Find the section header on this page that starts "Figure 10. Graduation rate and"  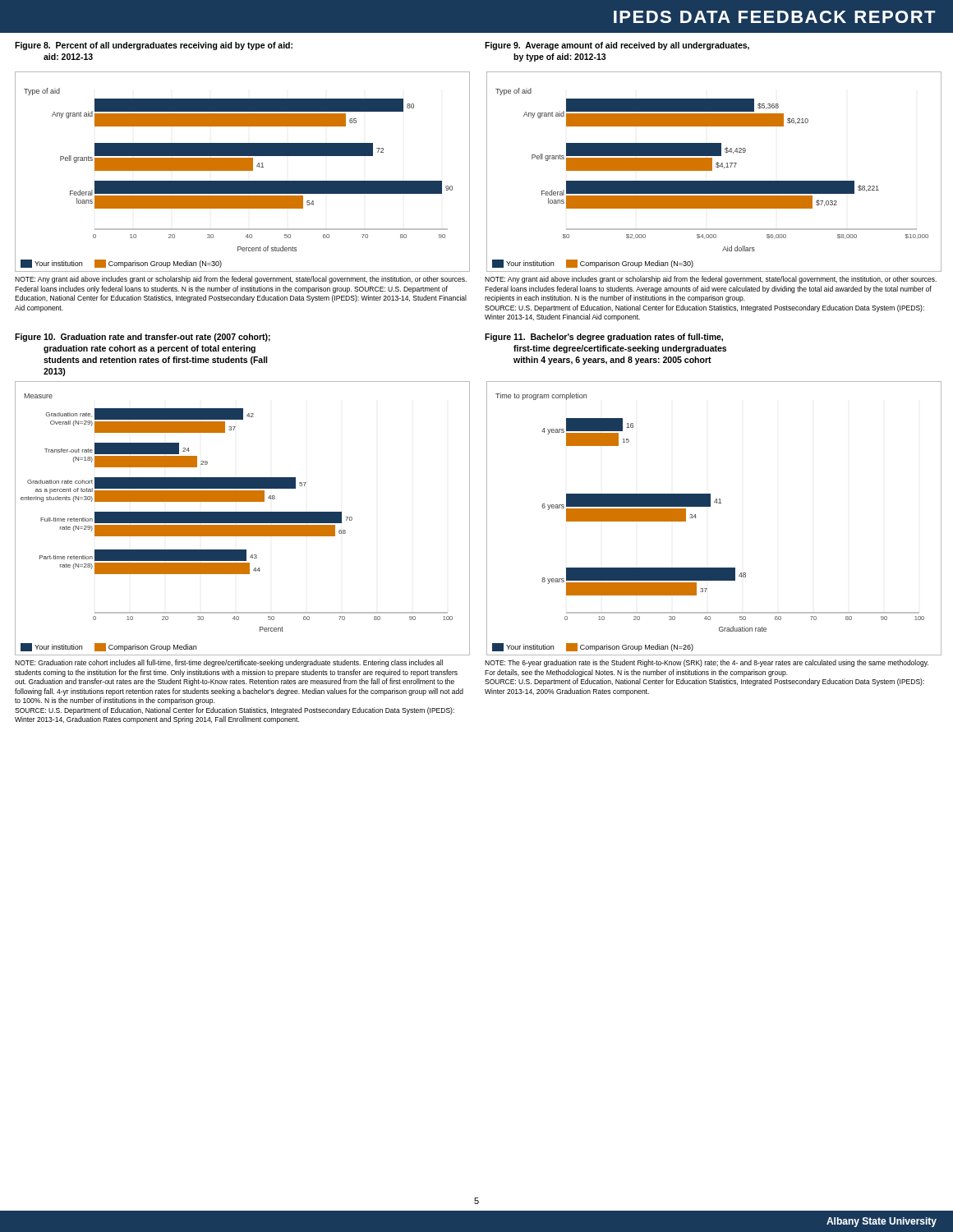point(242,354)
